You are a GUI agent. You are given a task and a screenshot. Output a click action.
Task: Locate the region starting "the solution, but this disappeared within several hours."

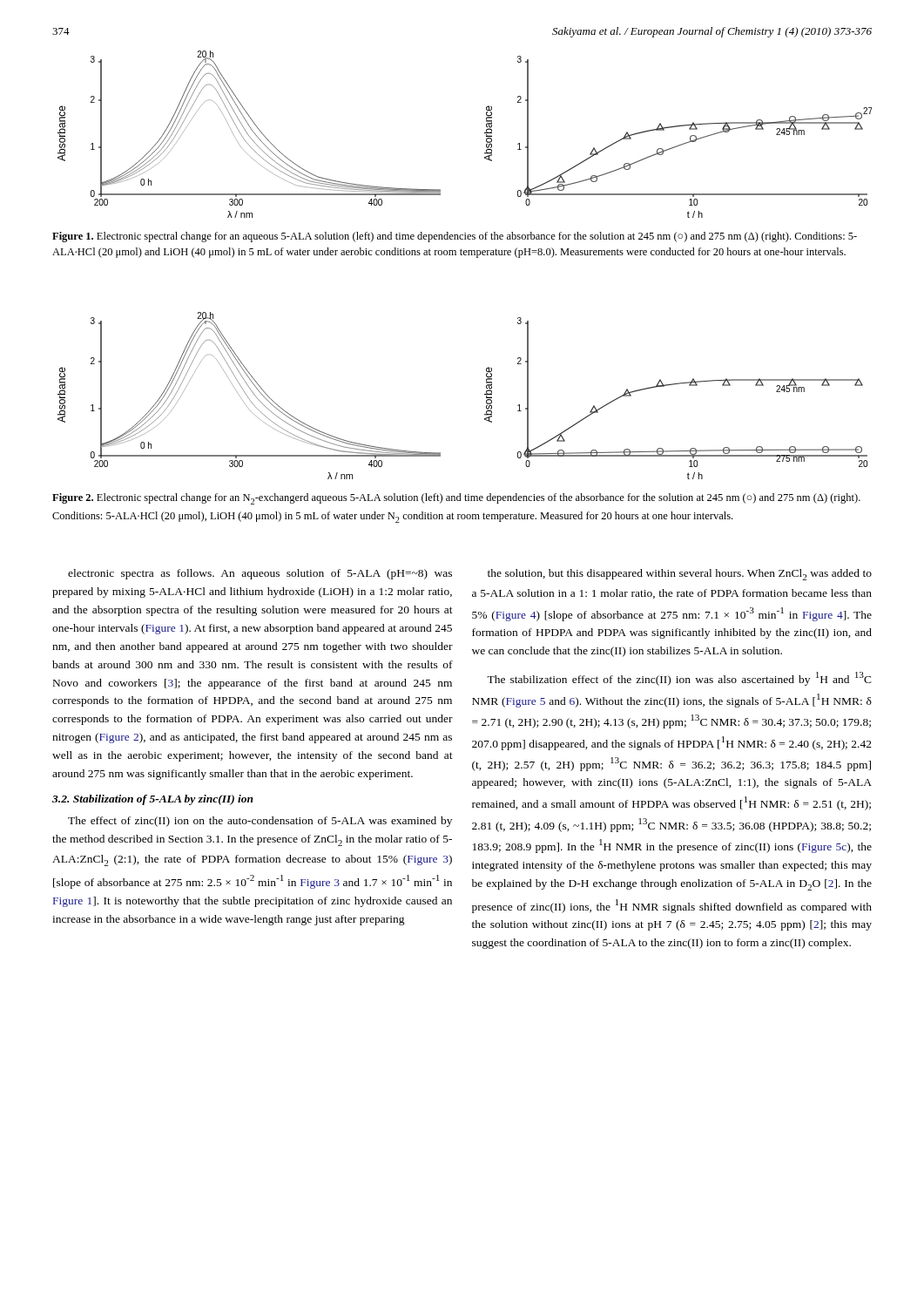[x=672, y=758]
